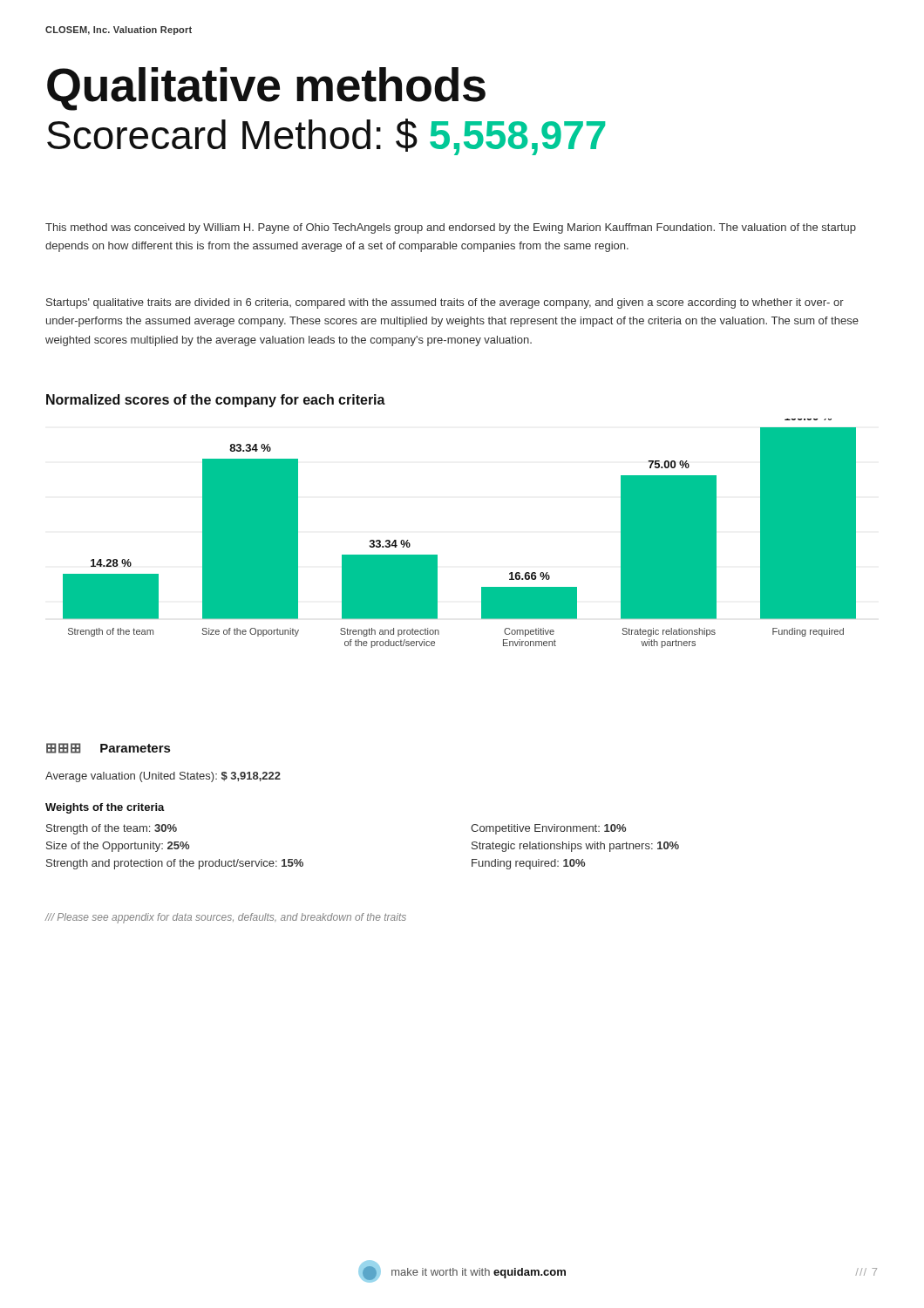Image resolution: width=924 pixels, height=1308 pixels.
Task: Point to the element starting "Average valuation (United States):"
Action: point(163,776)
